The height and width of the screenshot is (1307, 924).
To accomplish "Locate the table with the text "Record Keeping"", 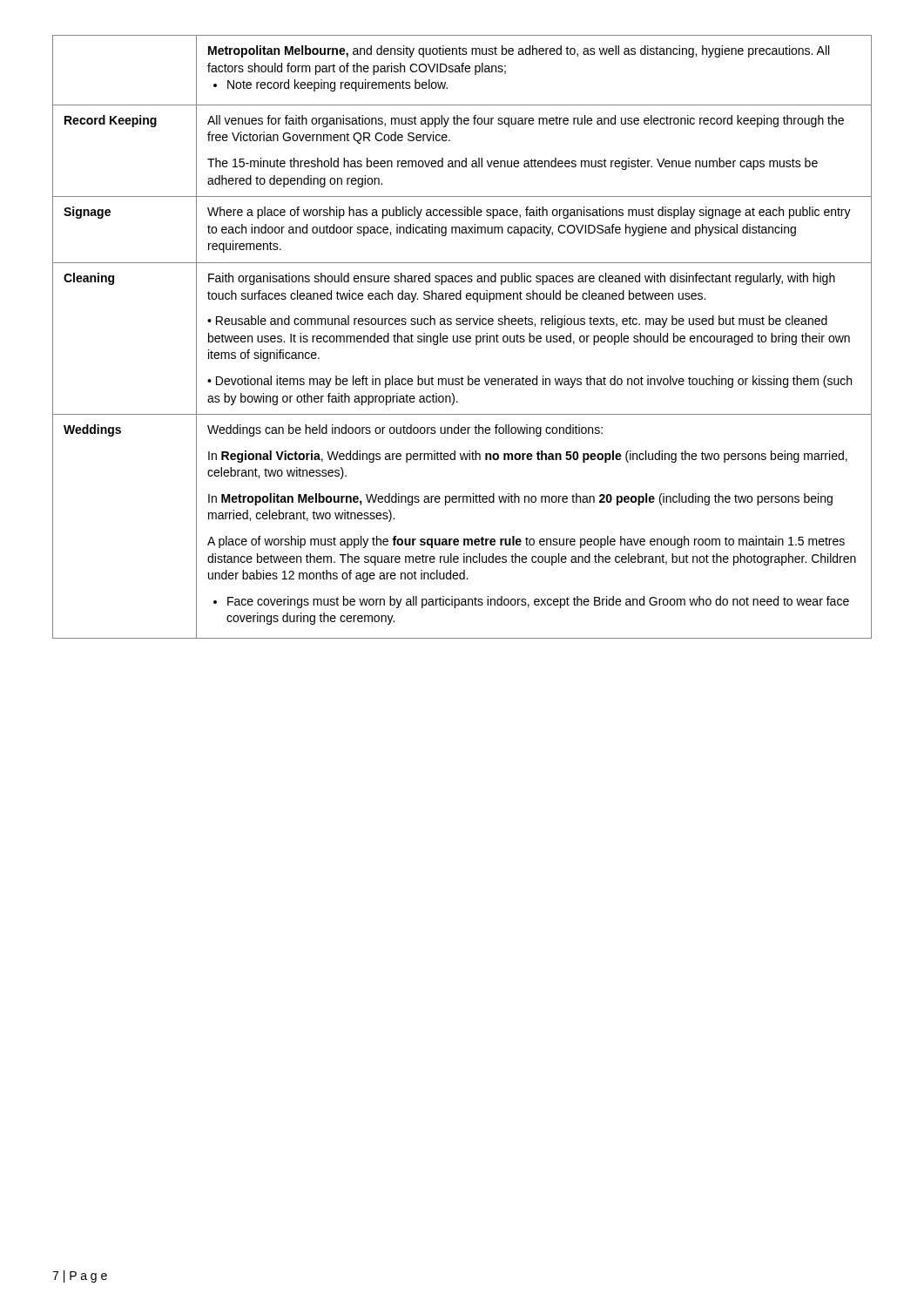I will tap(462, 337).
